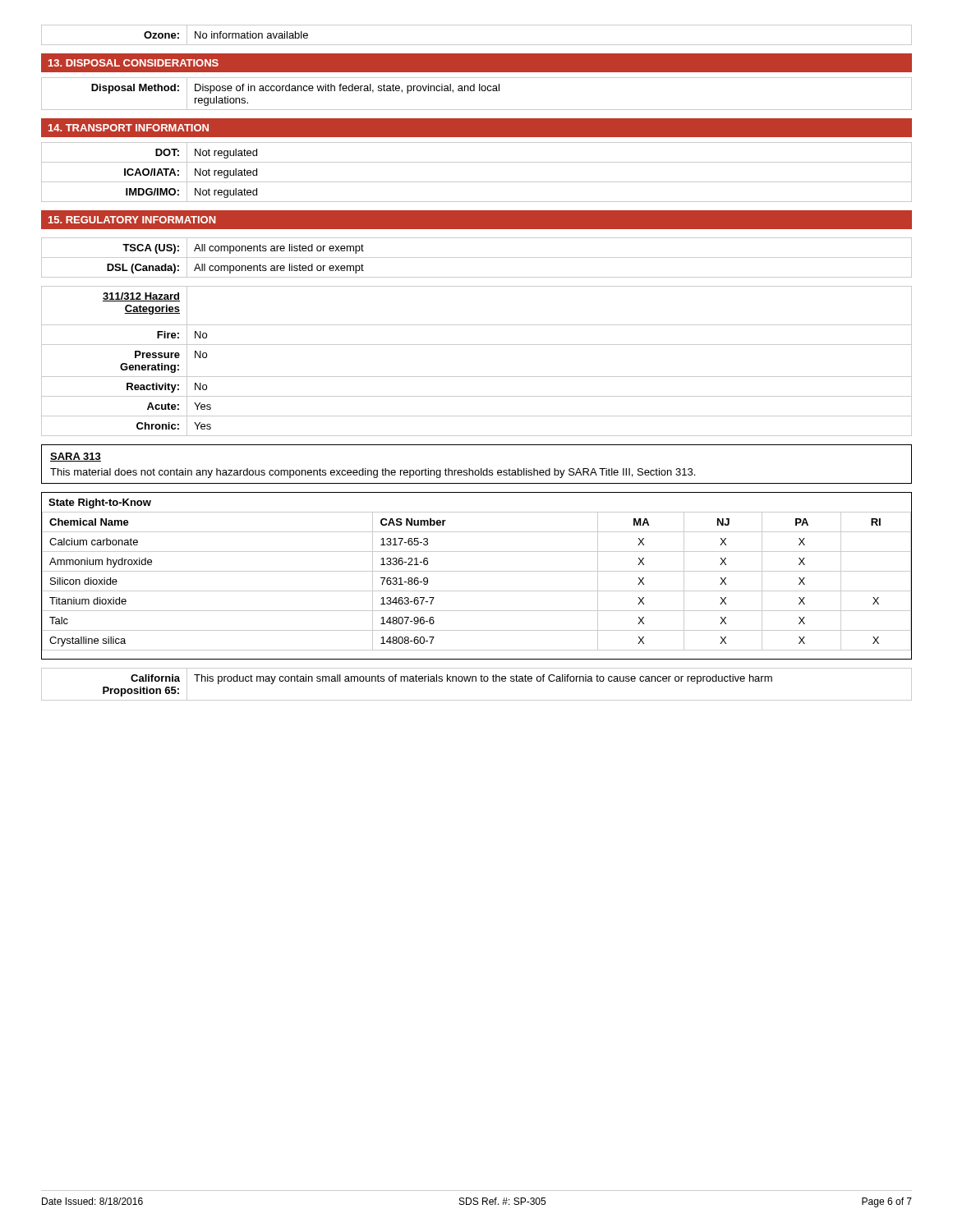Click on the table containing "DSL (Canada):"
Screen dimensions: 1232x953
coord(476,257)
